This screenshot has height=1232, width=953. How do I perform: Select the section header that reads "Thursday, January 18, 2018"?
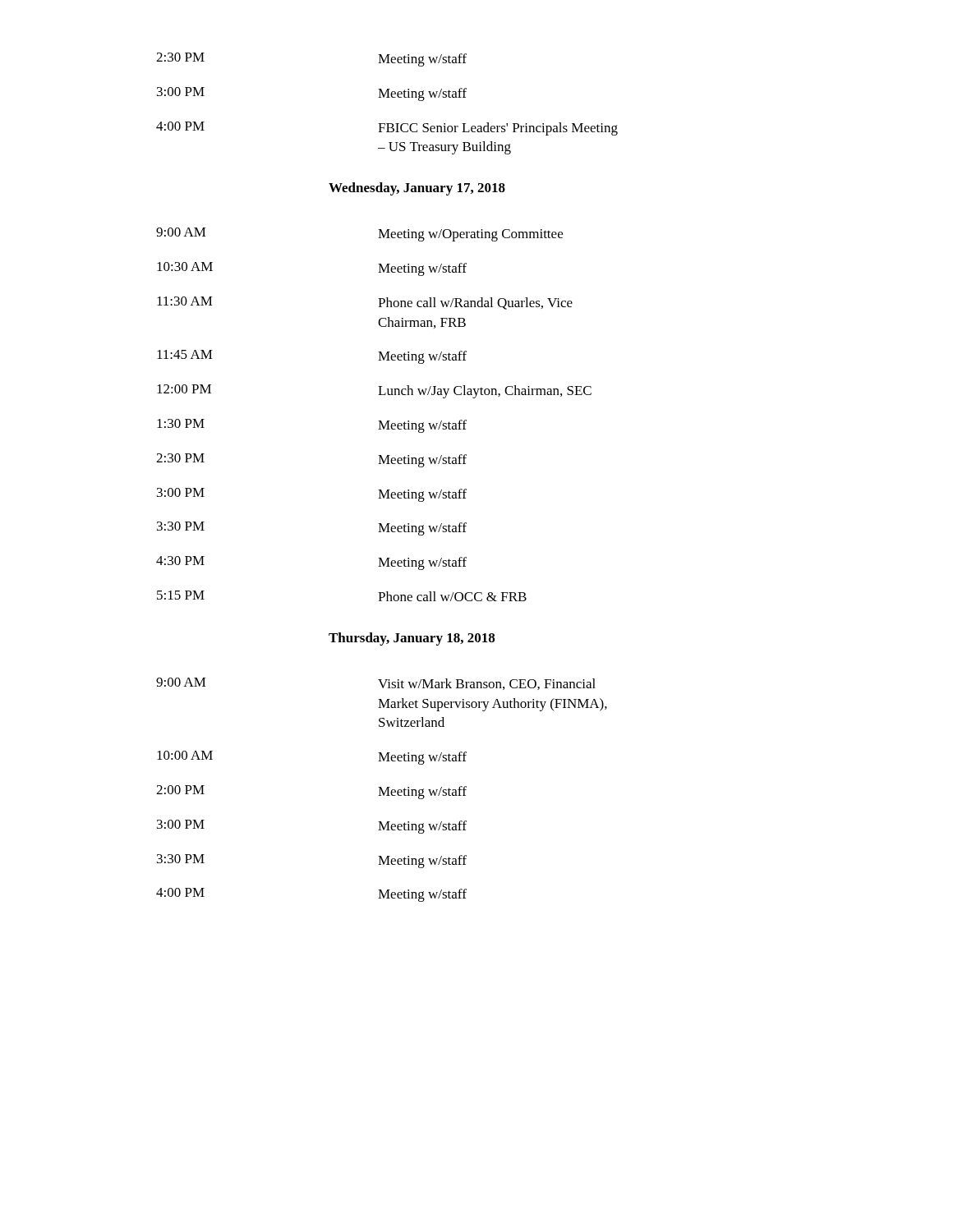click(x=412, y=638)
